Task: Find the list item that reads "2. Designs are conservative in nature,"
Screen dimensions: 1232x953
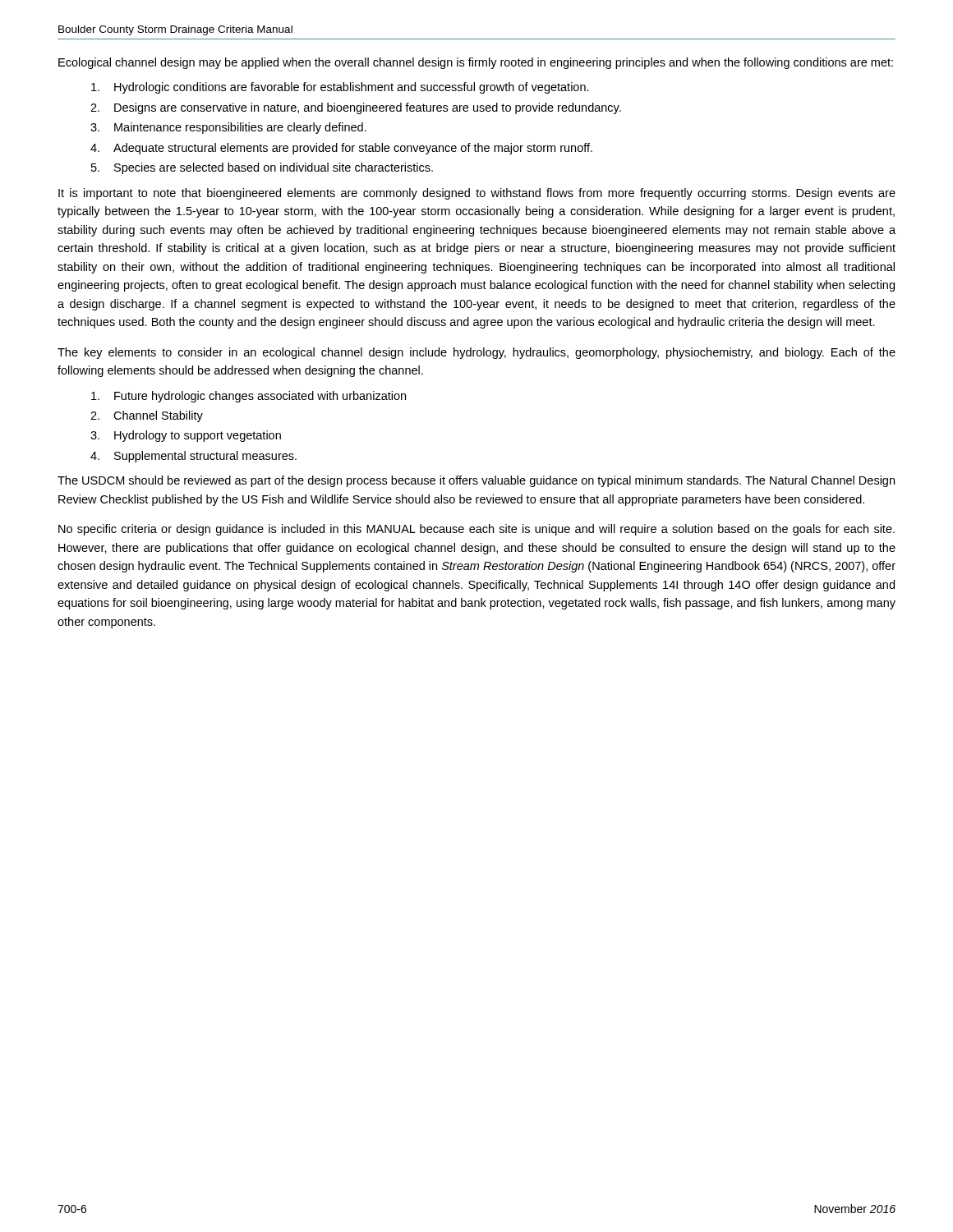Action: point(356,108)
